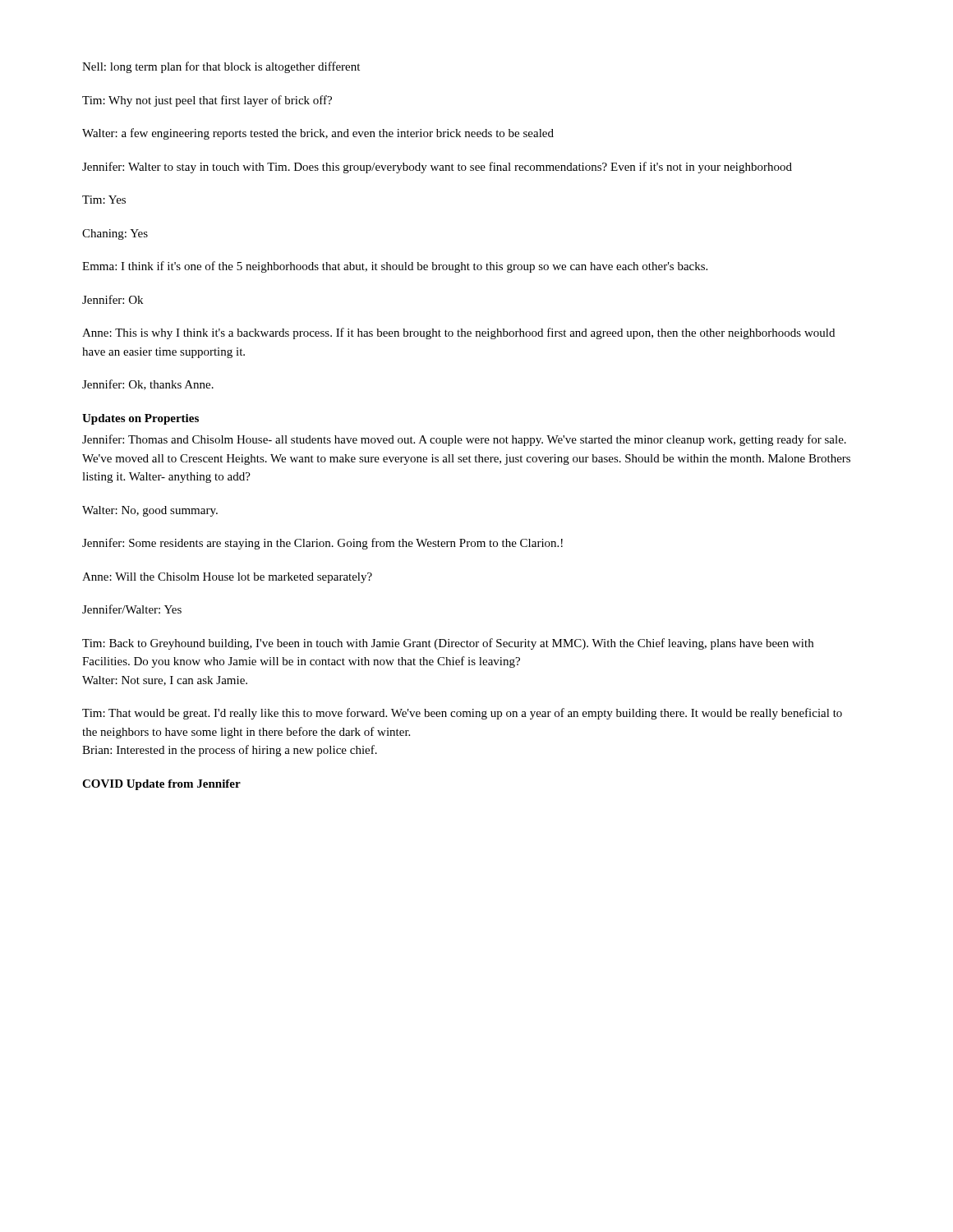Locate the text with the text "Tim: Yes"
Screen dimensions: 1232x953
click(x=104, y=200)
